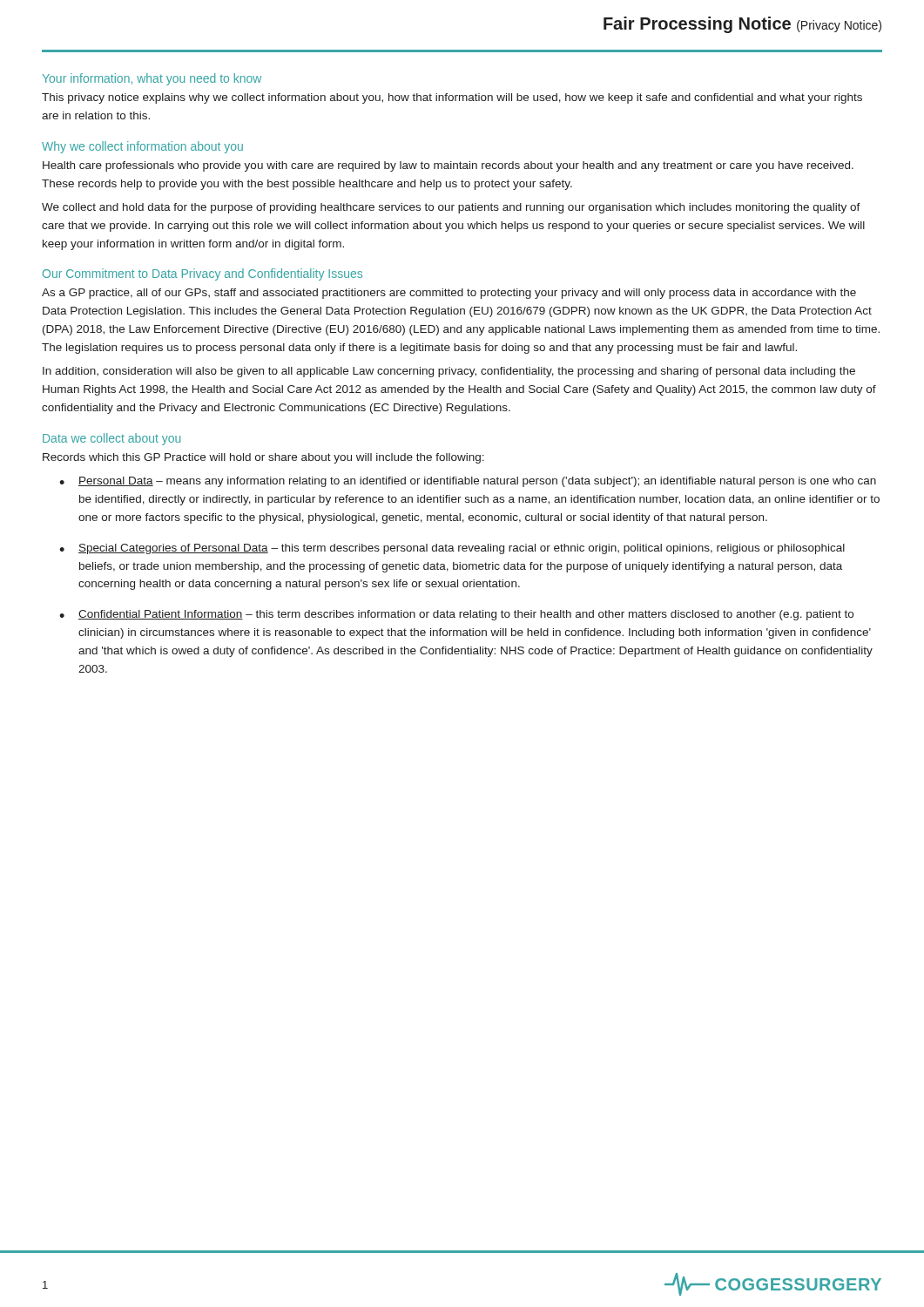Find the text starting "Your information, what you need to know"

(152, 78)
